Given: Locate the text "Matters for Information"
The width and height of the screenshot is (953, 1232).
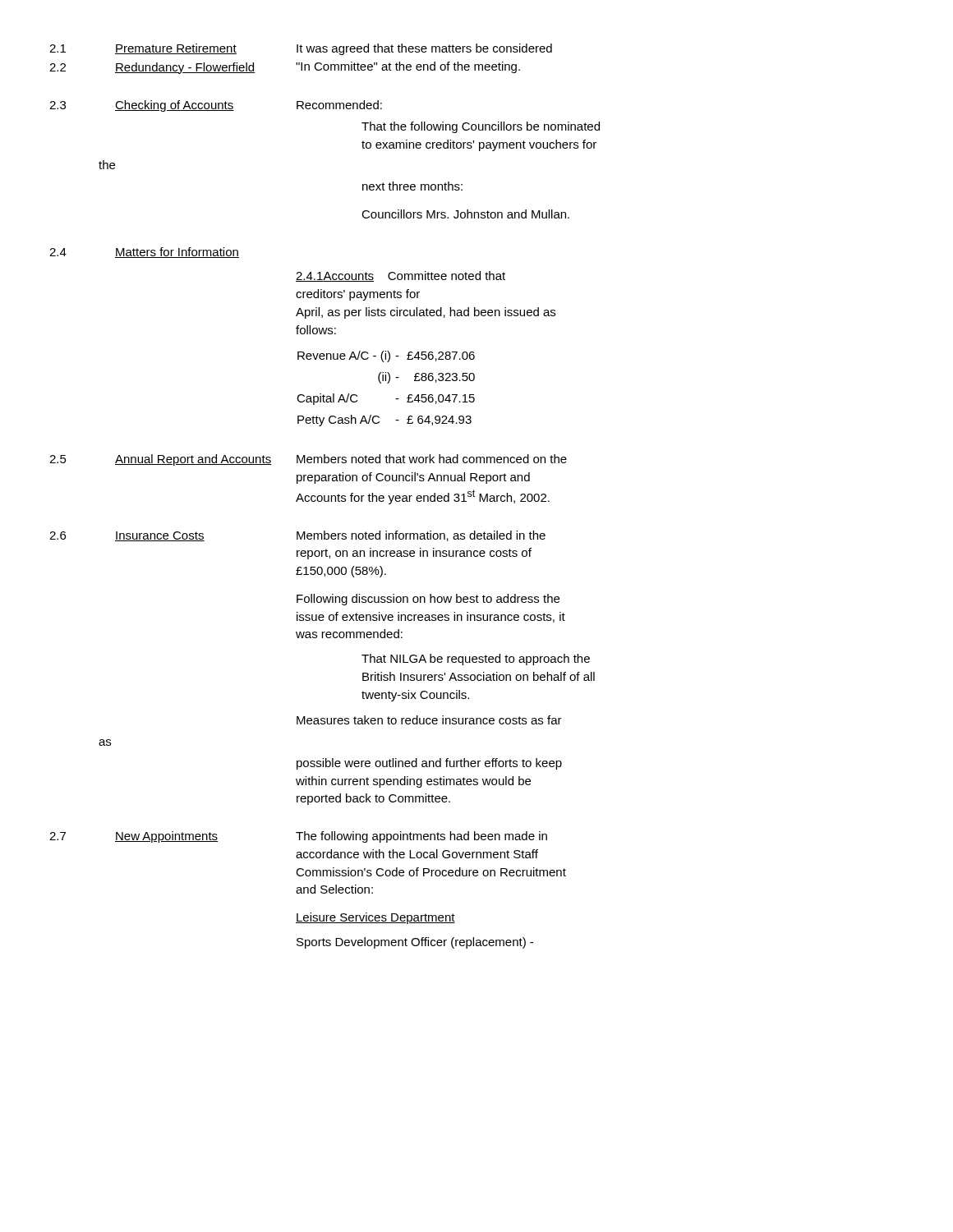Looking at the screenshot, I should pos(177,251).
